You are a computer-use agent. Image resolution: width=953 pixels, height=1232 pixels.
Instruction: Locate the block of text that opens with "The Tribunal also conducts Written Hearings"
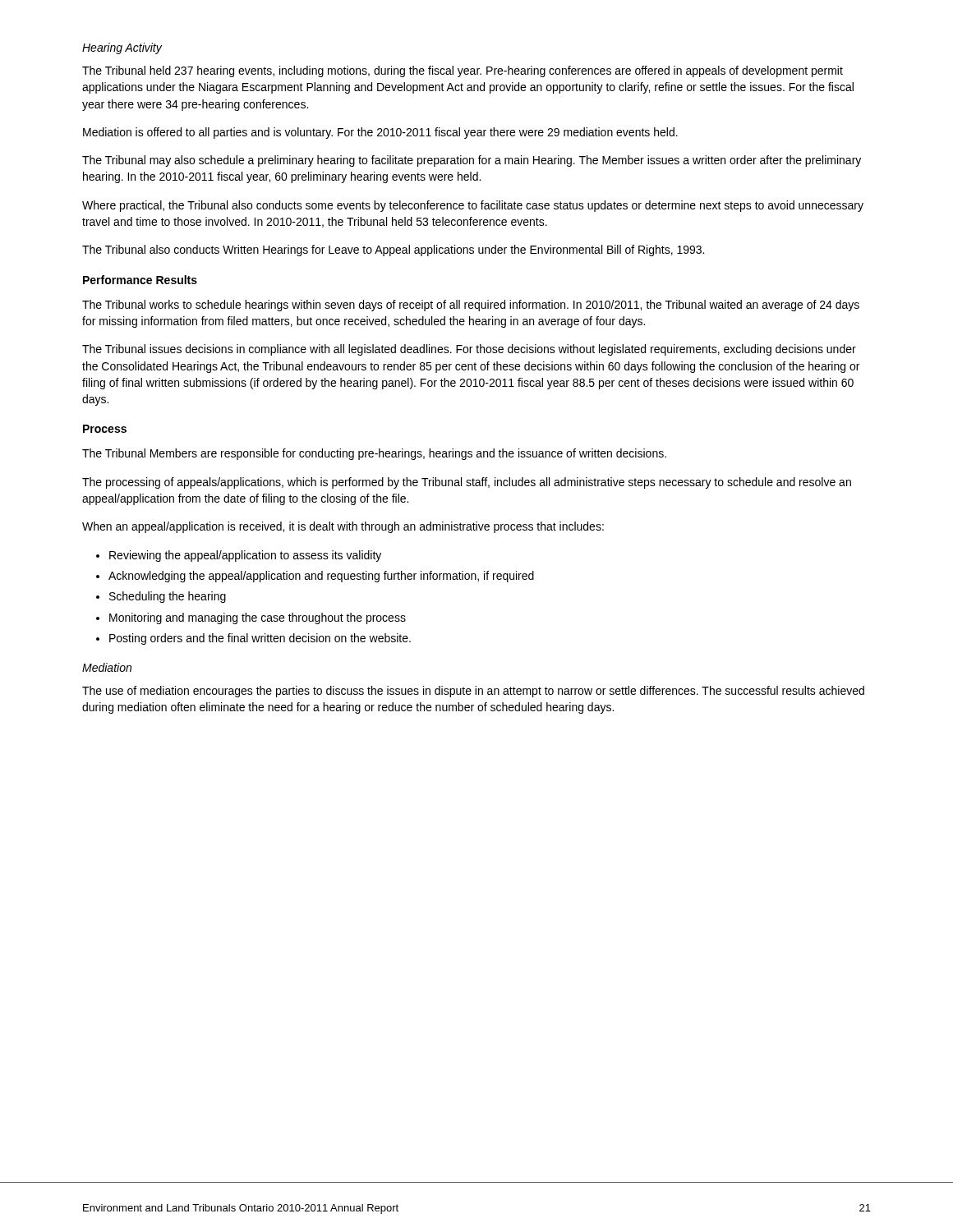[476, 250]
